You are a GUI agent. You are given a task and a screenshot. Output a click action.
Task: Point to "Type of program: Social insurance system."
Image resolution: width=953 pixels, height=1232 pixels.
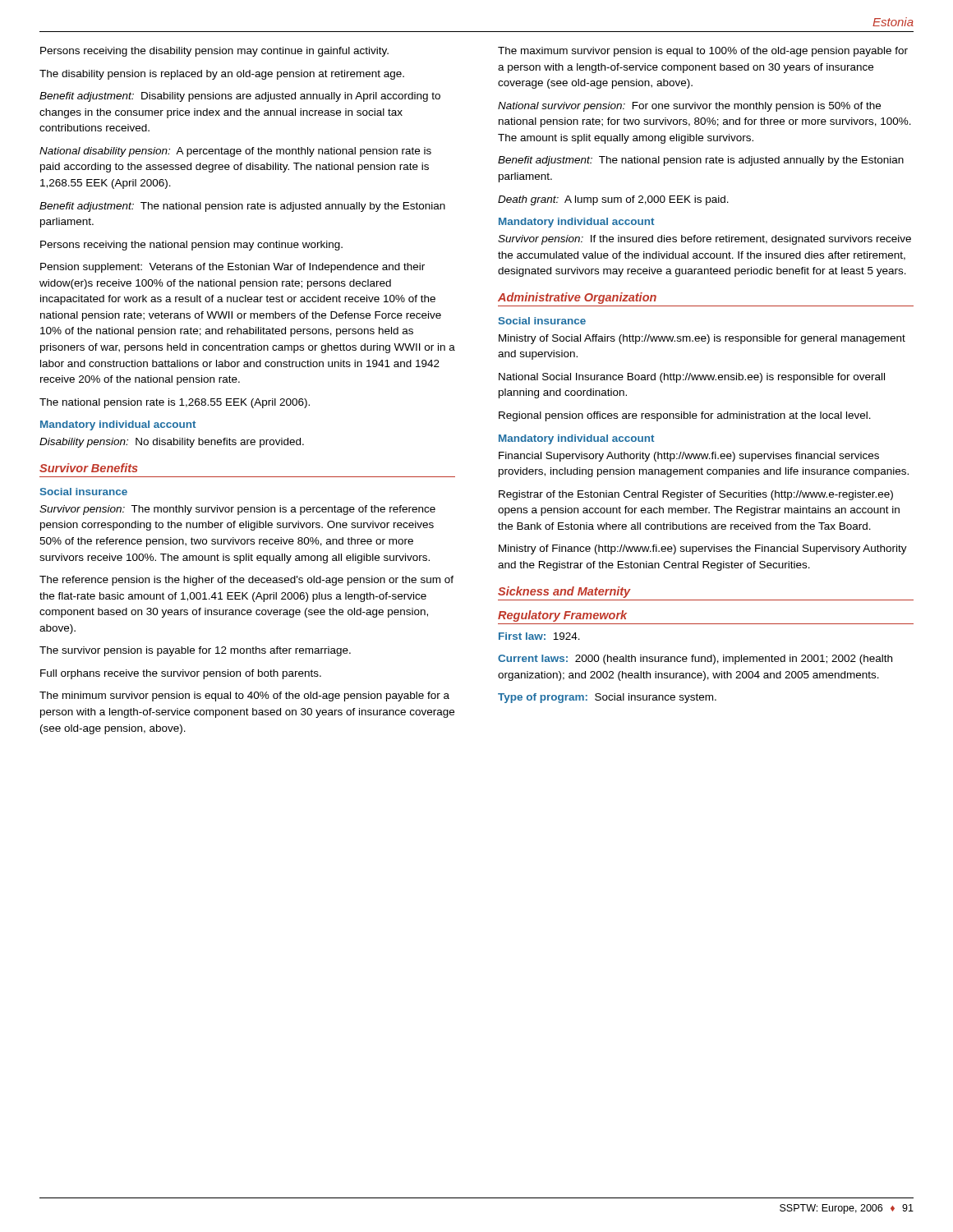click(706, 697)
